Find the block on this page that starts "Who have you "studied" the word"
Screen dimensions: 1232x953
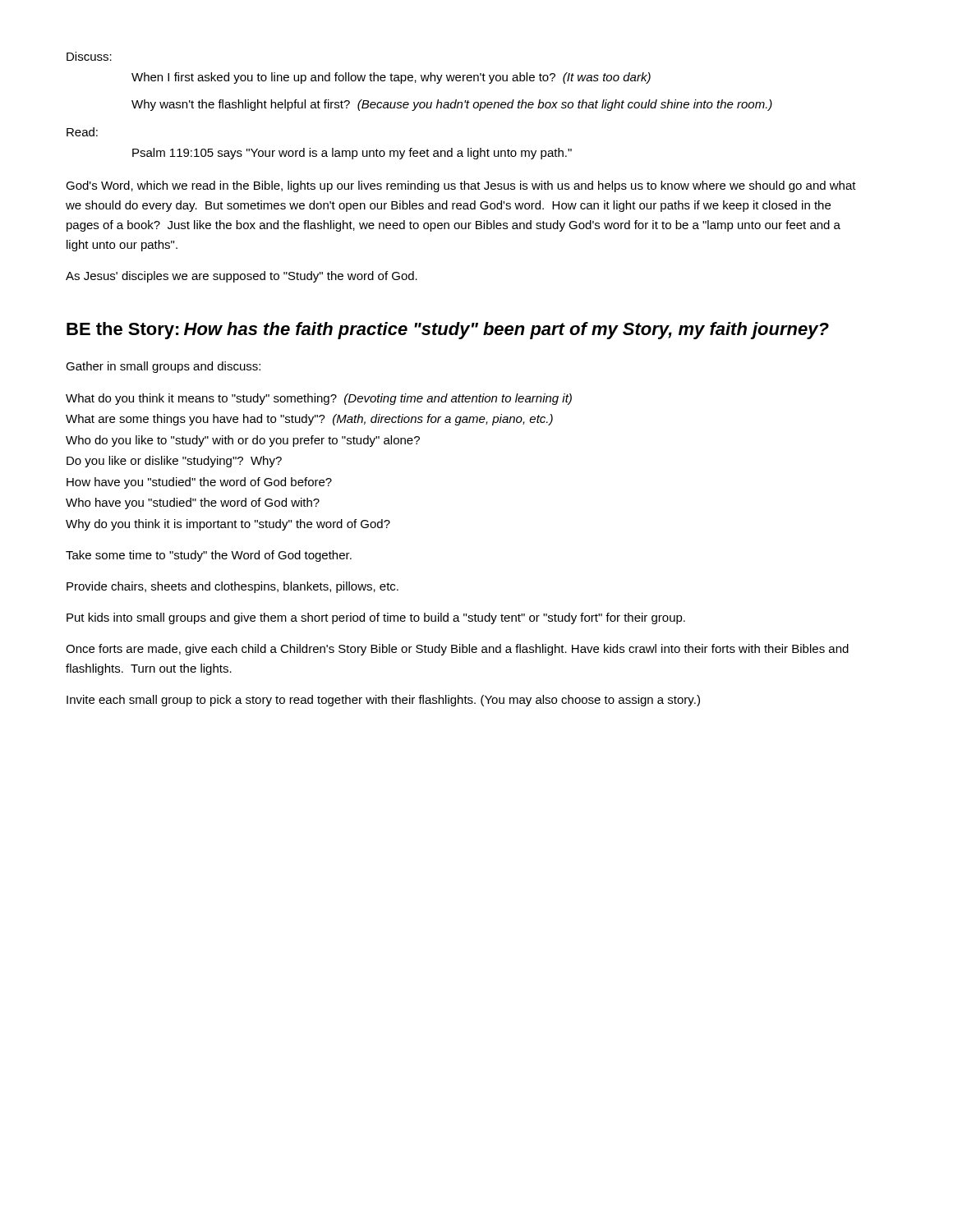point(193,502)
